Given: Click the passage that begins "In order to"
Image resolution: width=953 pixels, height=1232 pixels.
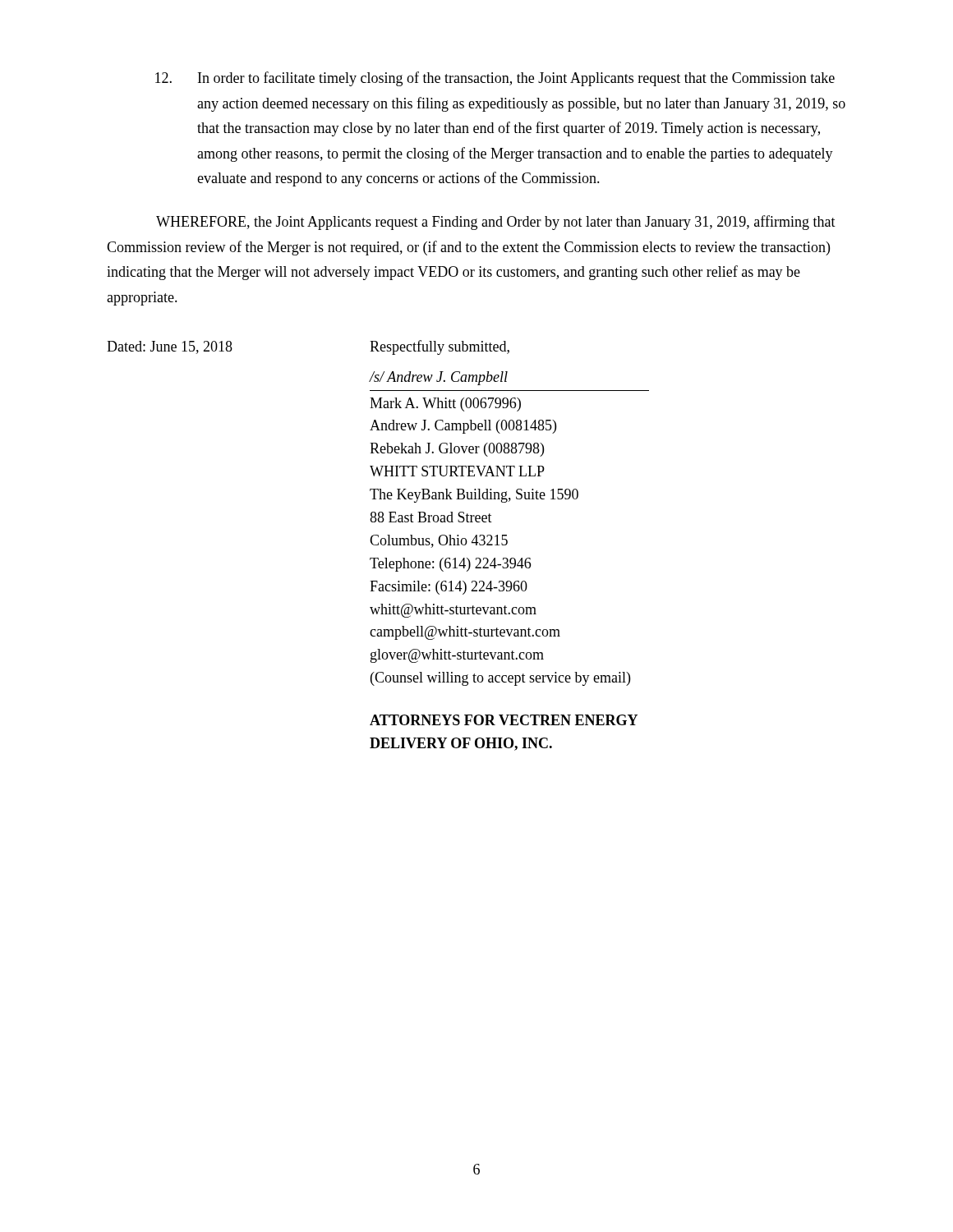Looking at the screenshot, I should [476, 128].
